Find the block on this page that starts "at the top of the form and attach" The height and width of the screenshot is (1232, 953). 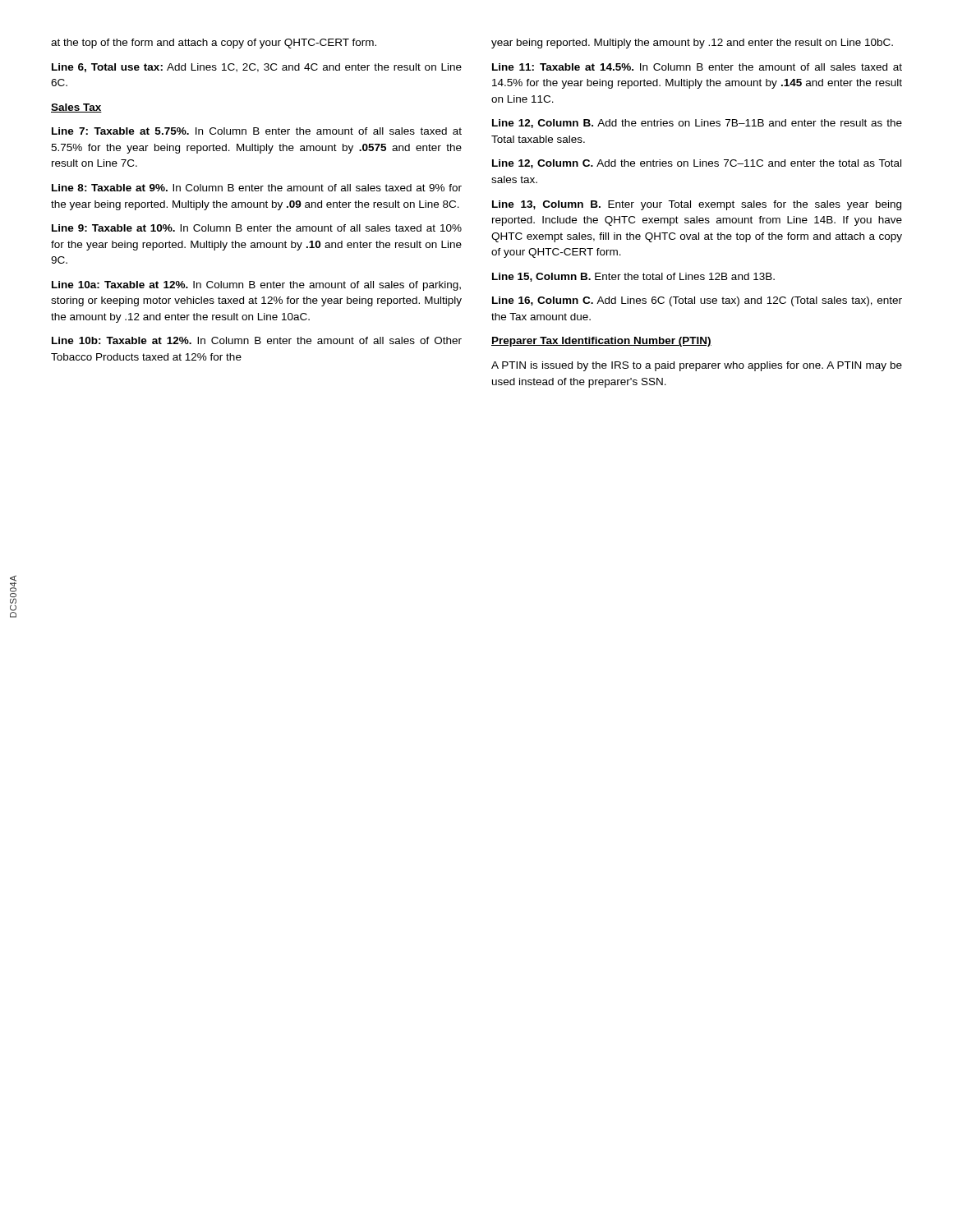click(256, 43)
